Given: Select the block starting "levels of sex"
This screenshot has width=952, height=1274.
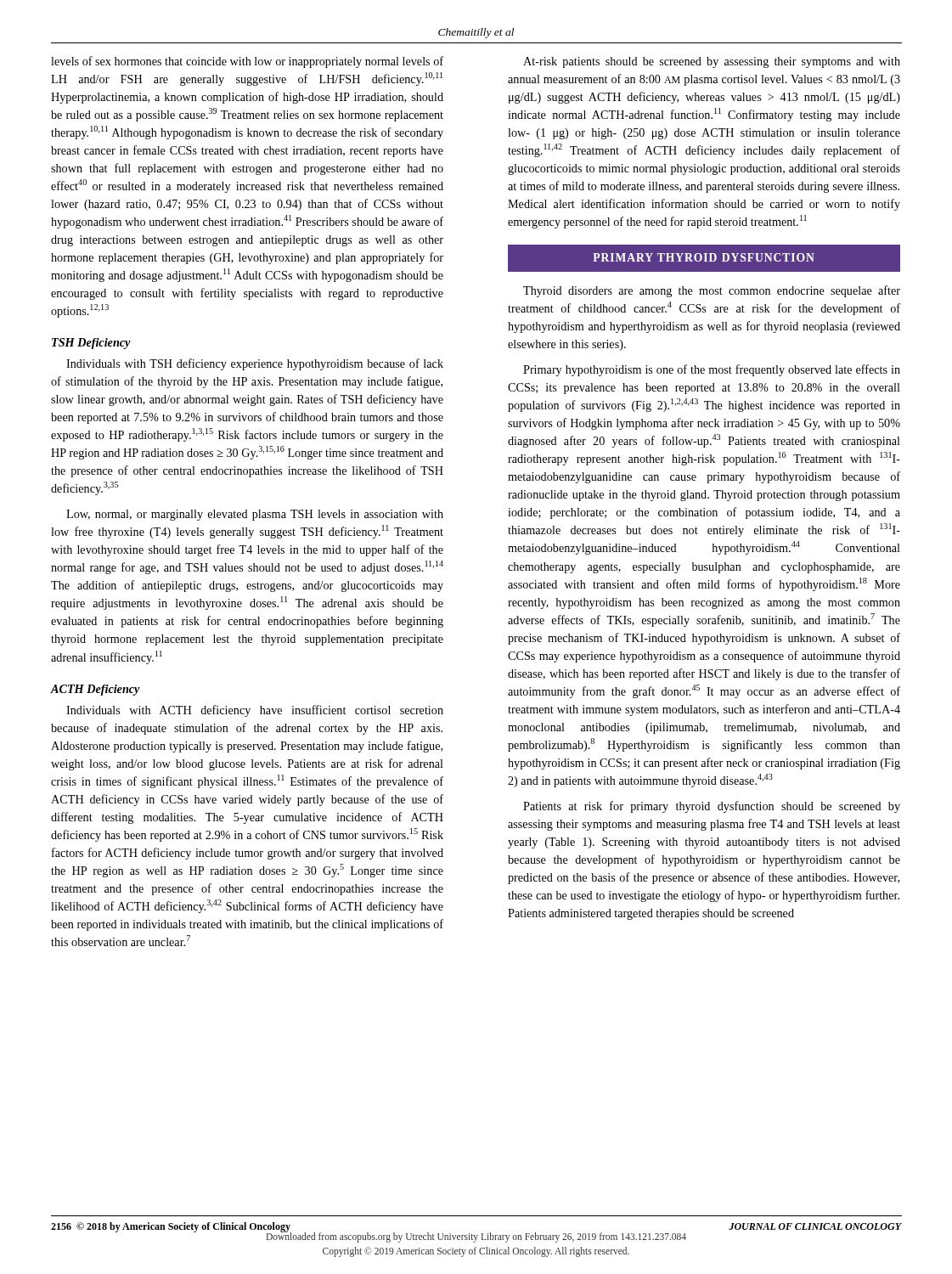Looking at the screenshot, I should [247, 187].
